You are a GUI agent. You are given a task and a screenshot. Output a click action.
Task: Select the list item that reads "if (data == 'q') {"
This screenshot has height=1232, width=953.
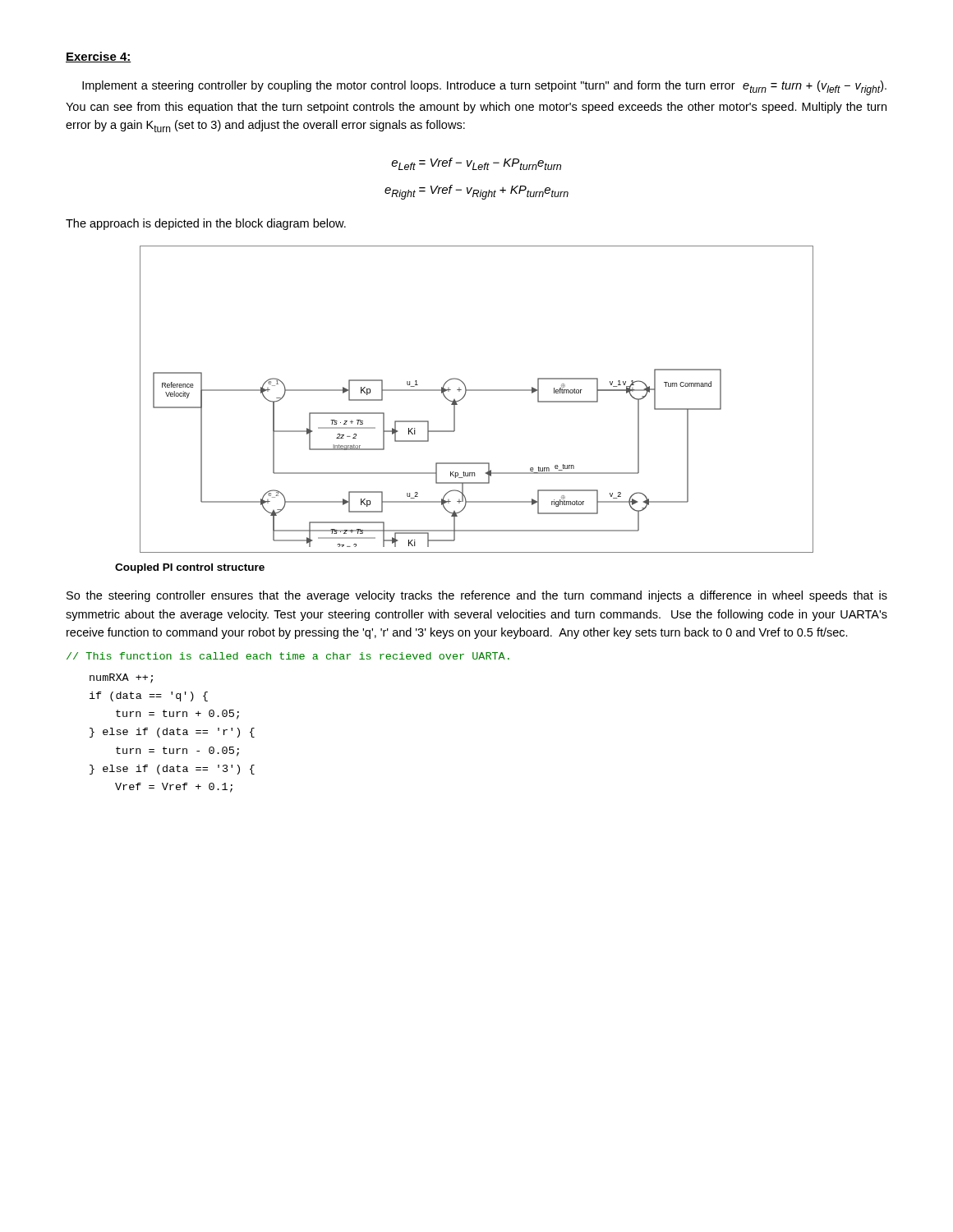click(x=149, y=696)
